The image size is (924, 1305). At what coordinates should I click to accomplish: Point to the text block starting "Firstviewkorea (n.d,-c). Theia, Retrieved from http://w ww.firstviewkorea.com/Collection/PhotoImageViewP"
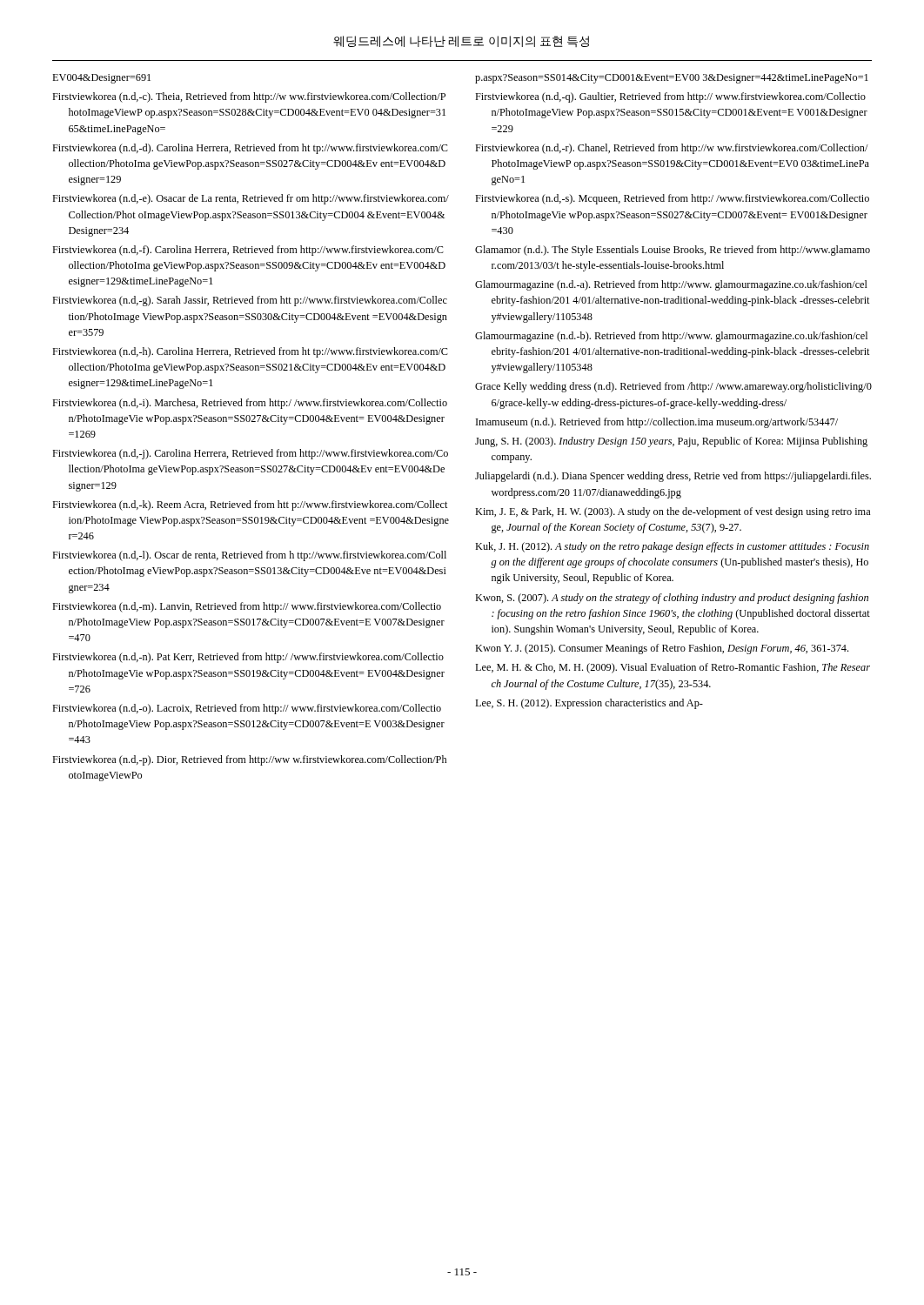[x=249, y=113]
